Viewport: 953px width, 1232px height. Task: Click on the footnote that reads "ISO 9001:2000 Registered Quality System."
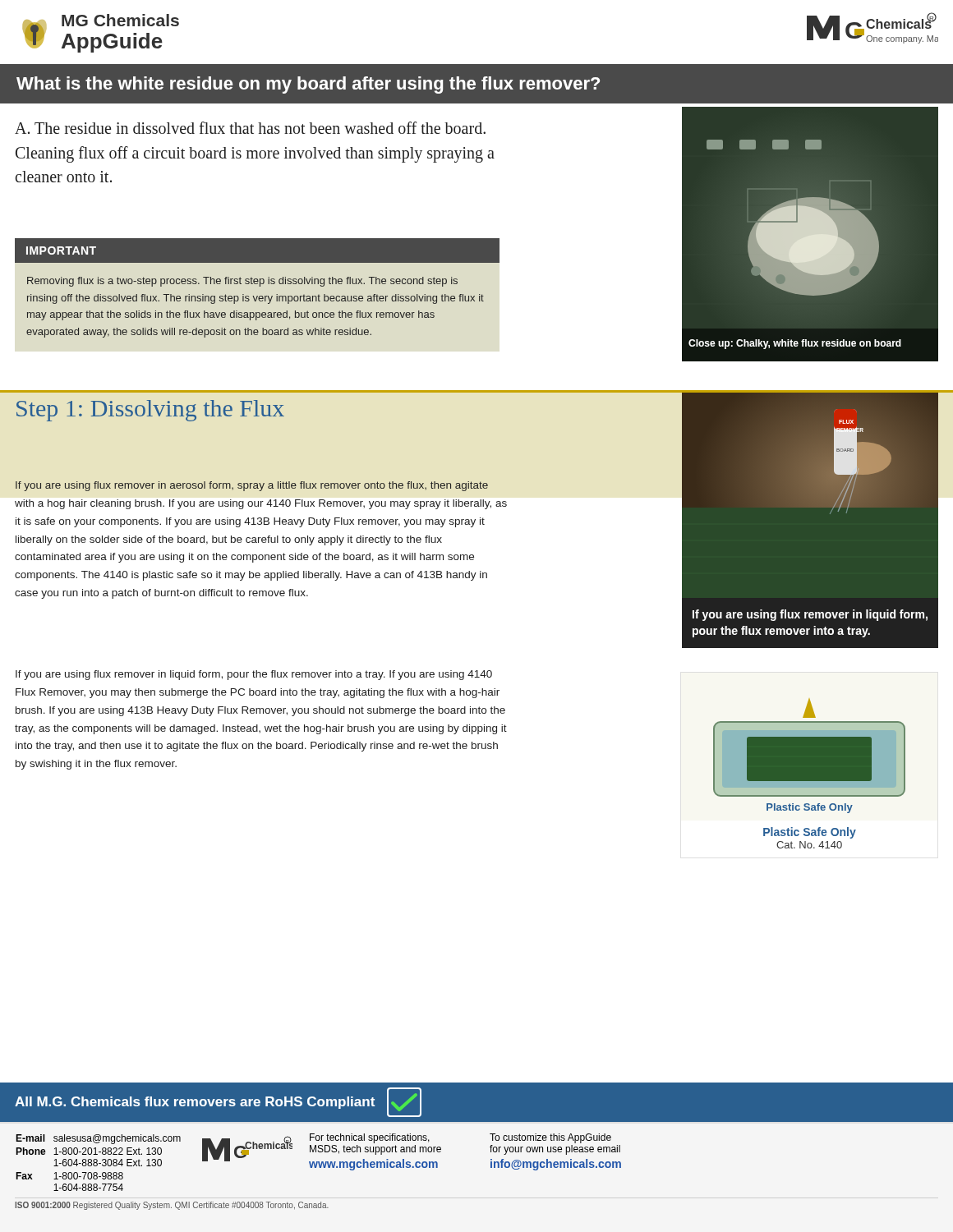coord(172,1205)
